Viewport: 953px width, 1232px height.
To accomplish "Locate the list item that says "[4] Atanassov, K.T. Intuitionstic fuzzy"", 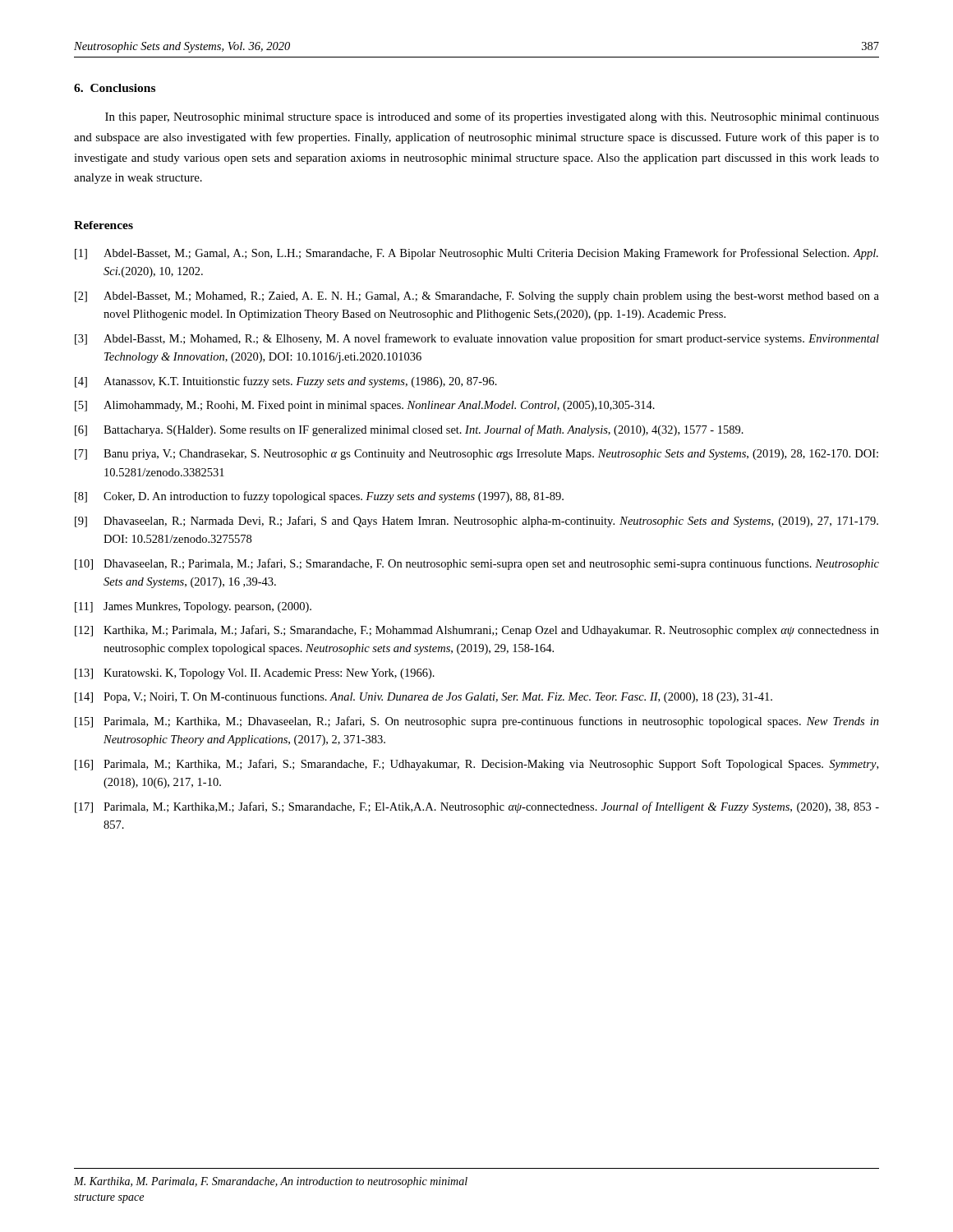I will click(476, 381).
